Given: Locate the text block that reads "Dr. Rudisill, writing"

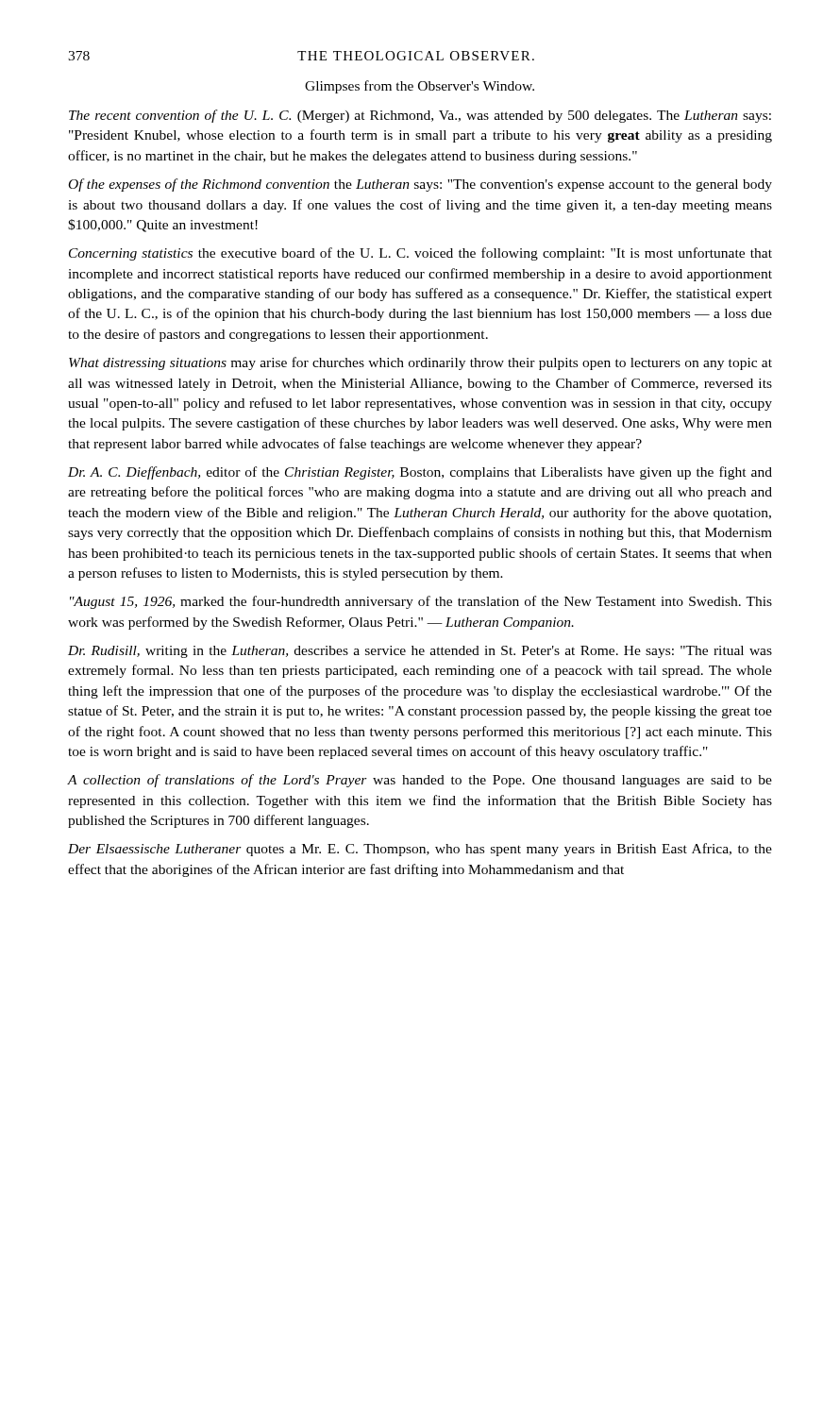Looking at the screenshot, I should 420,700.
